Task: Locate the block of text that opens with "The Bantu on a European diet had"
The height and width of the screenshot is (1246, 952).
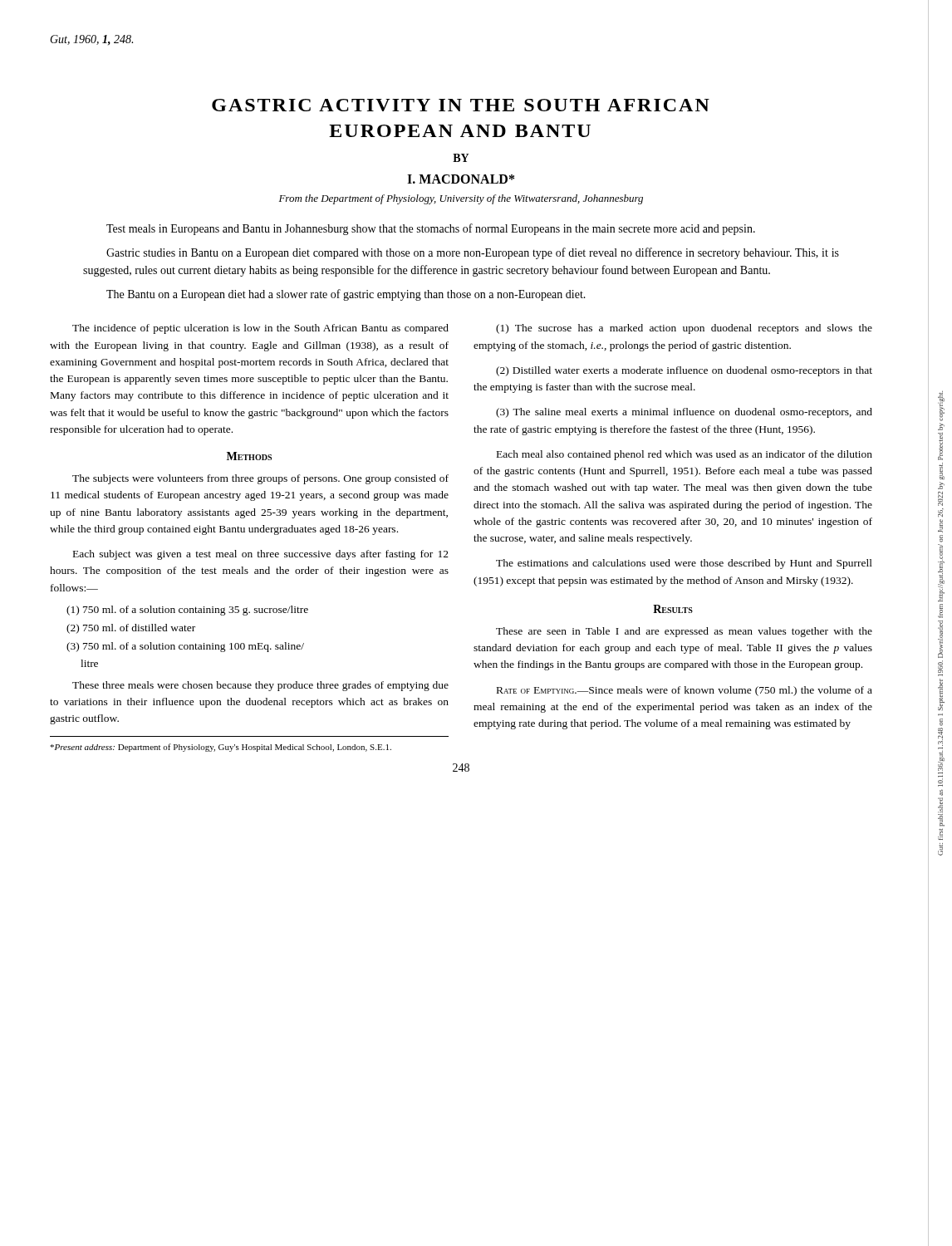Action: tap(346, 295)
